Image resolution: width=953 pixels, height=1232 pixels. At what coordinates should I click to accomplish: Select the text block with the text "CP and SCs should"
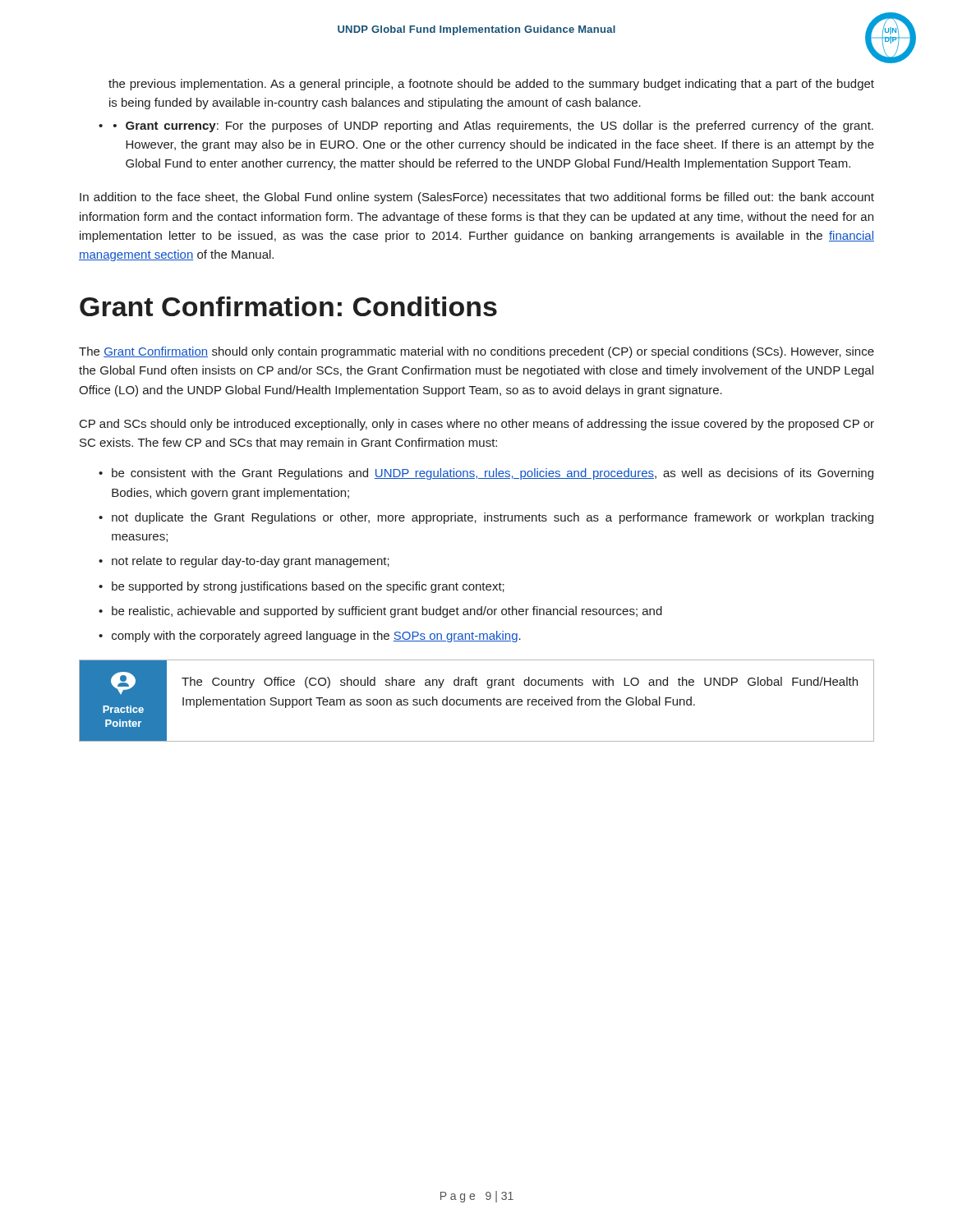pyautogui.click(x=476, y=433)
